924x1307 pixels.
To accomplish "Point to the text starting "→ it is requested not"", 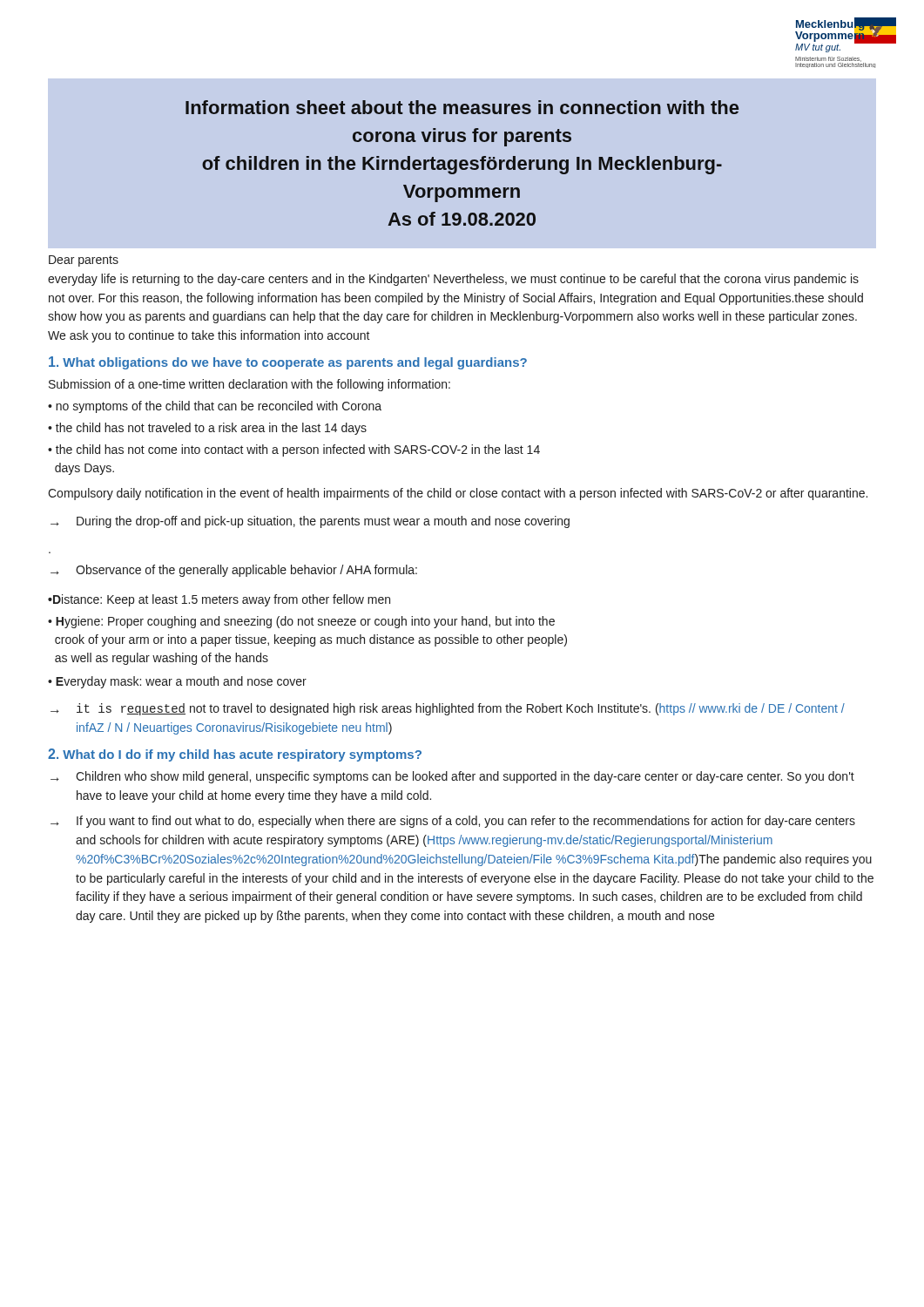I will [462, 719].
